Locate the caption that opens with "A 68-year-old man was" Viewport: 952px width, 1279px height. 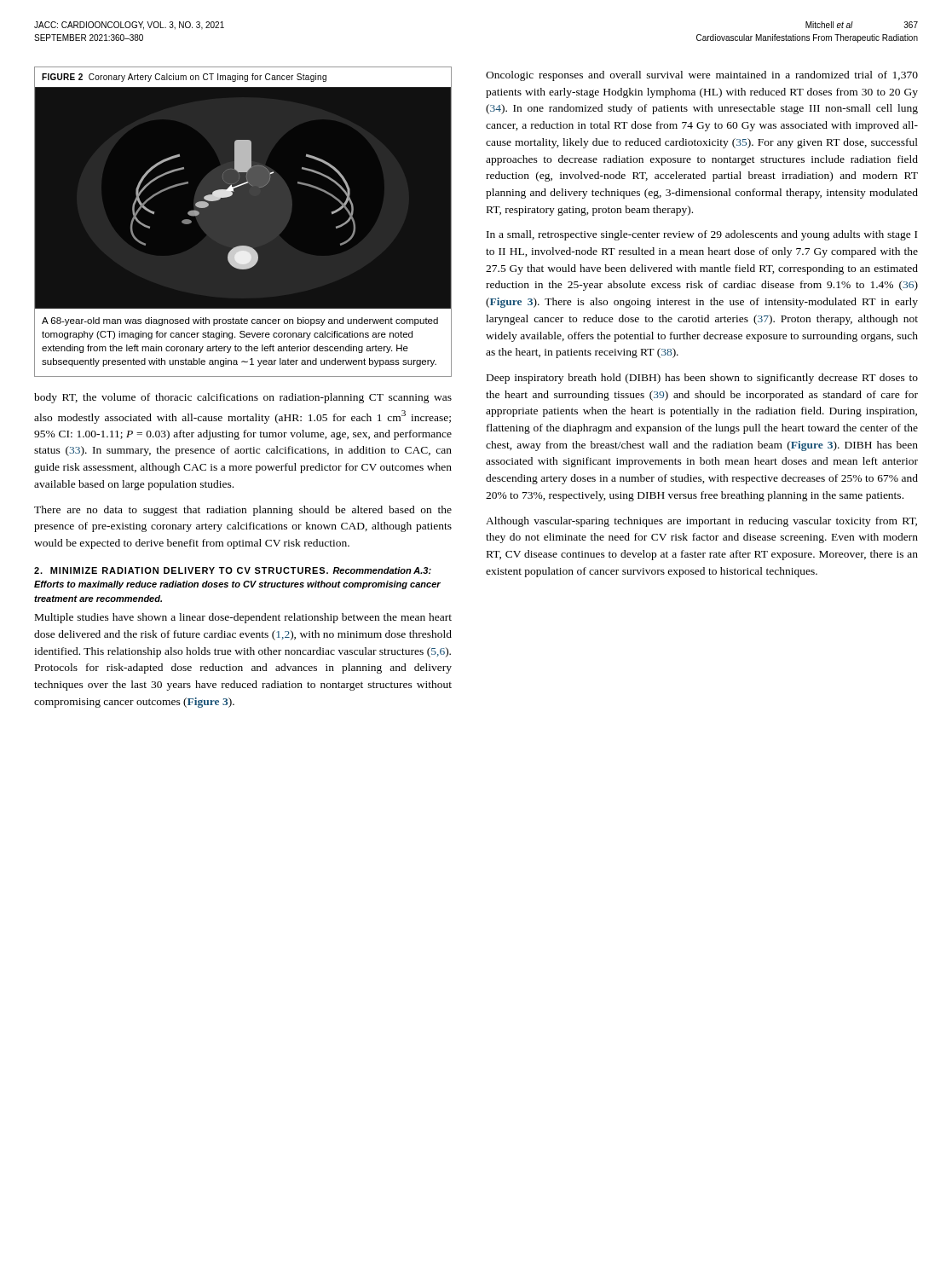point(240,341)
